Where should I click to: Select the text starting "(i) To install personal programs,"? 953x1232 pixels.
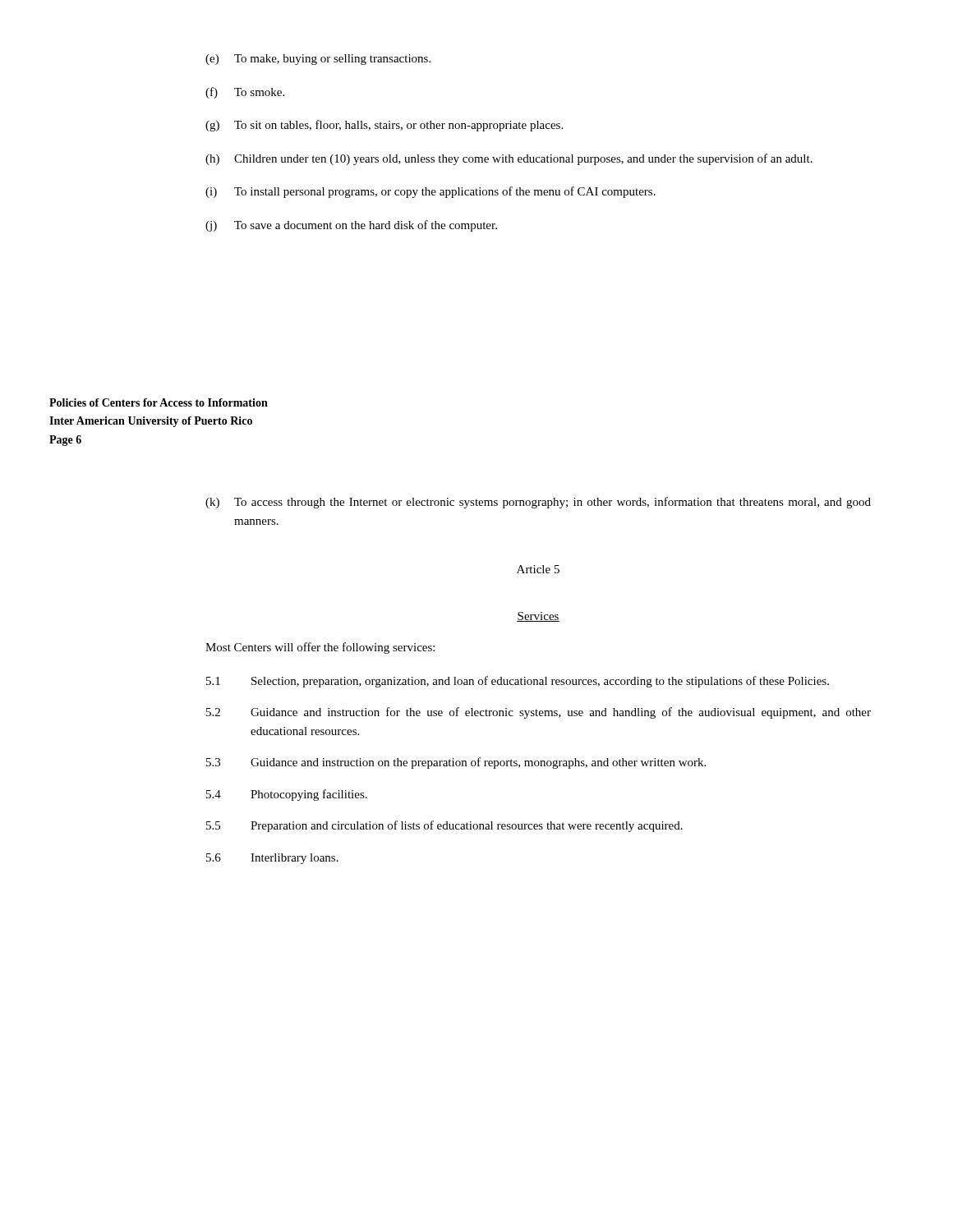coord(538,192)
